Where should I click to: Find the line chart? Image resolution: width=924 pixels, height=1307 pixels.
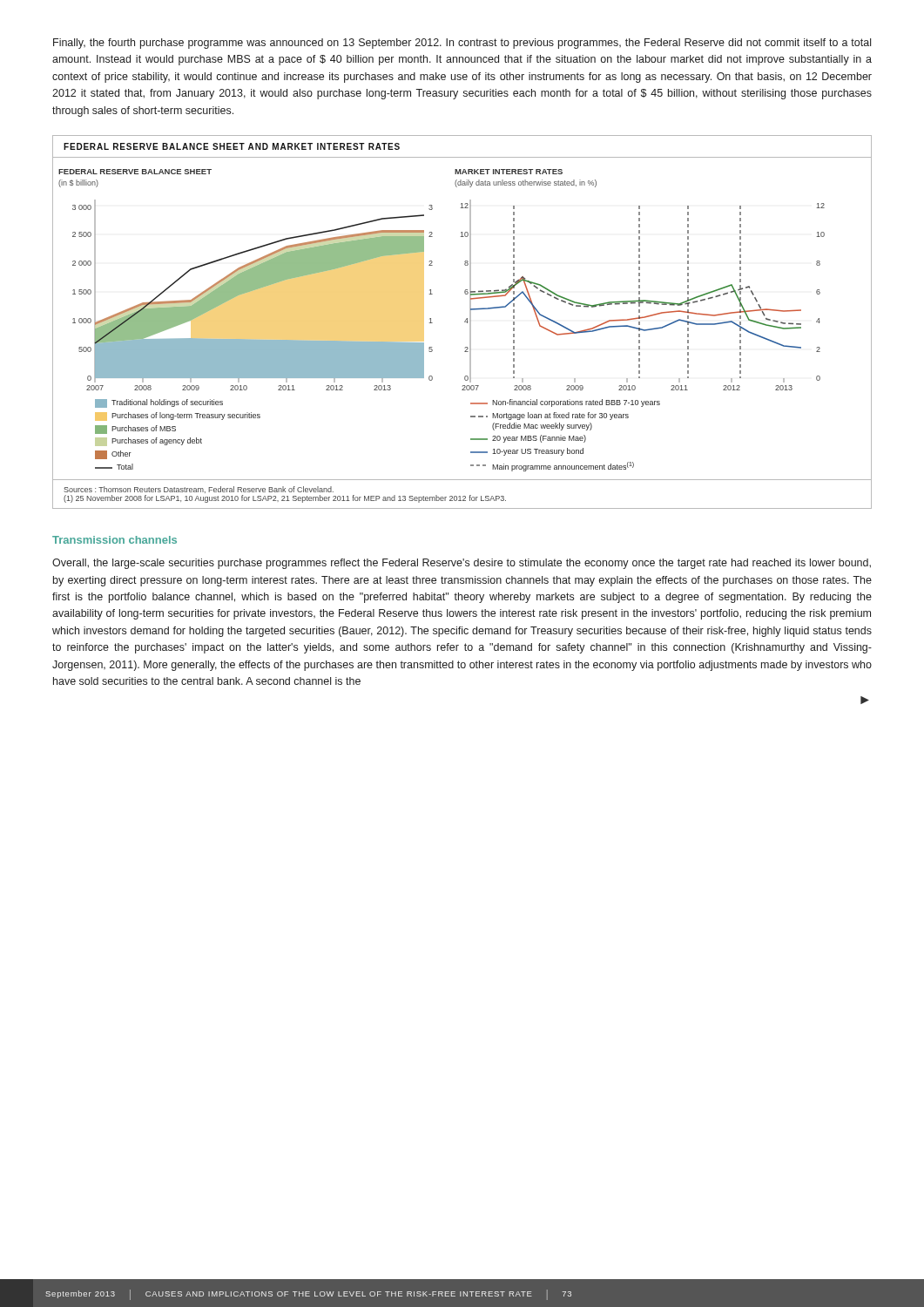(x=664, y=293)
